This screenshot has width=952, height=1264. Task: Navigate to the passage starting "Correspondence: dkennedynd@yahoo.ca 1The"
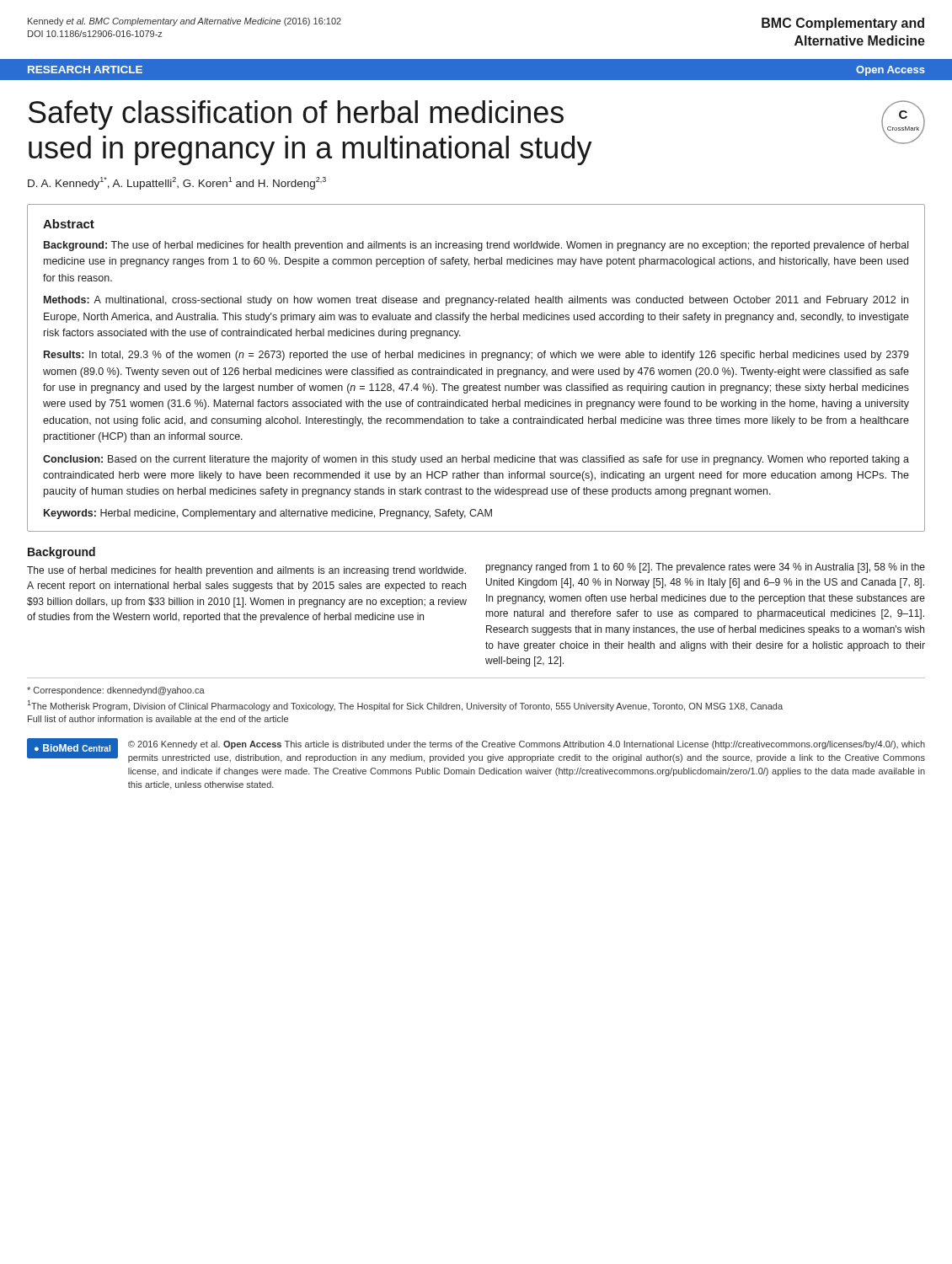point(405,705)
